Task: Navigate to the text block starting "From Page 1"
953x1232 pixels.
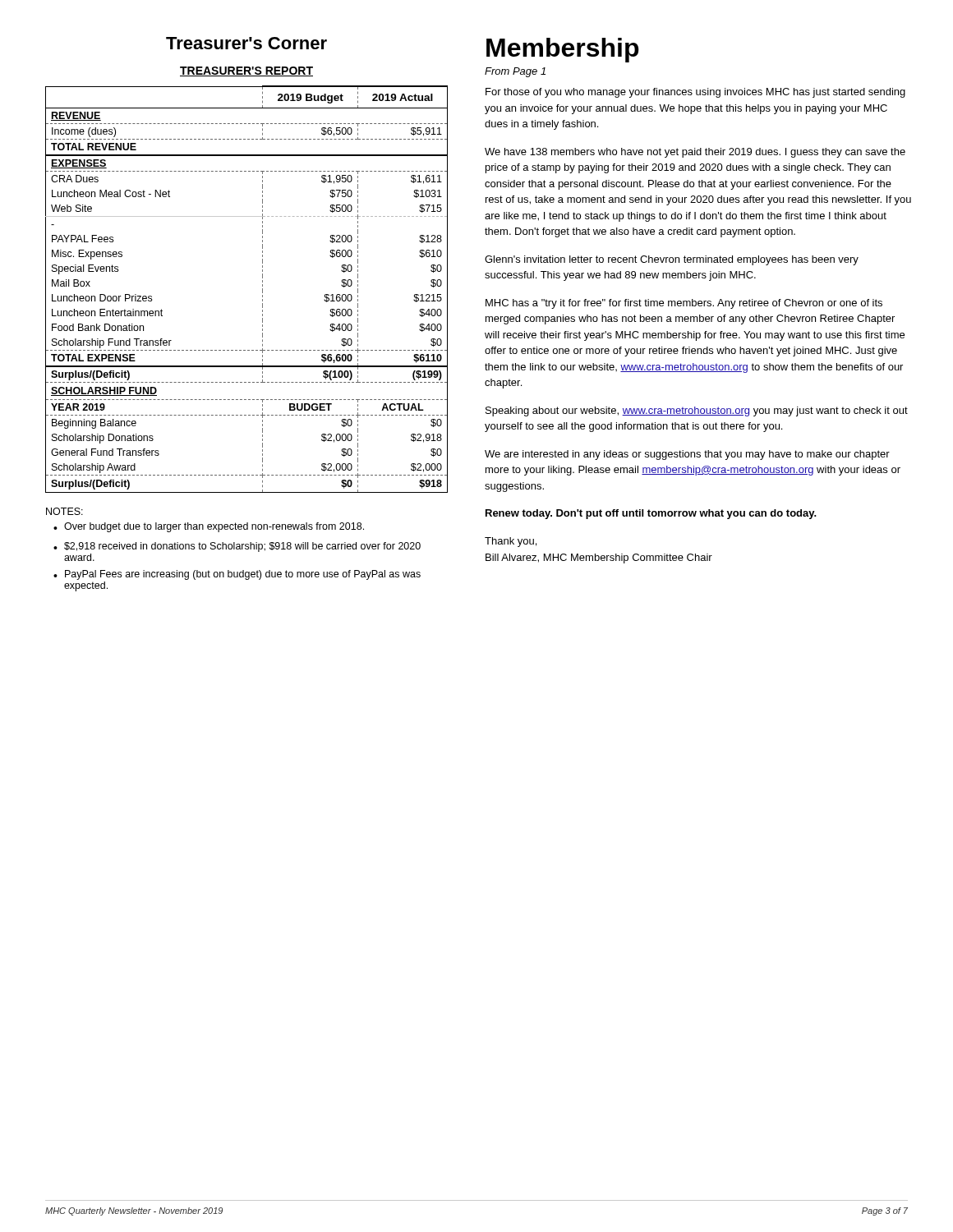Action: (x=516, y=71)
